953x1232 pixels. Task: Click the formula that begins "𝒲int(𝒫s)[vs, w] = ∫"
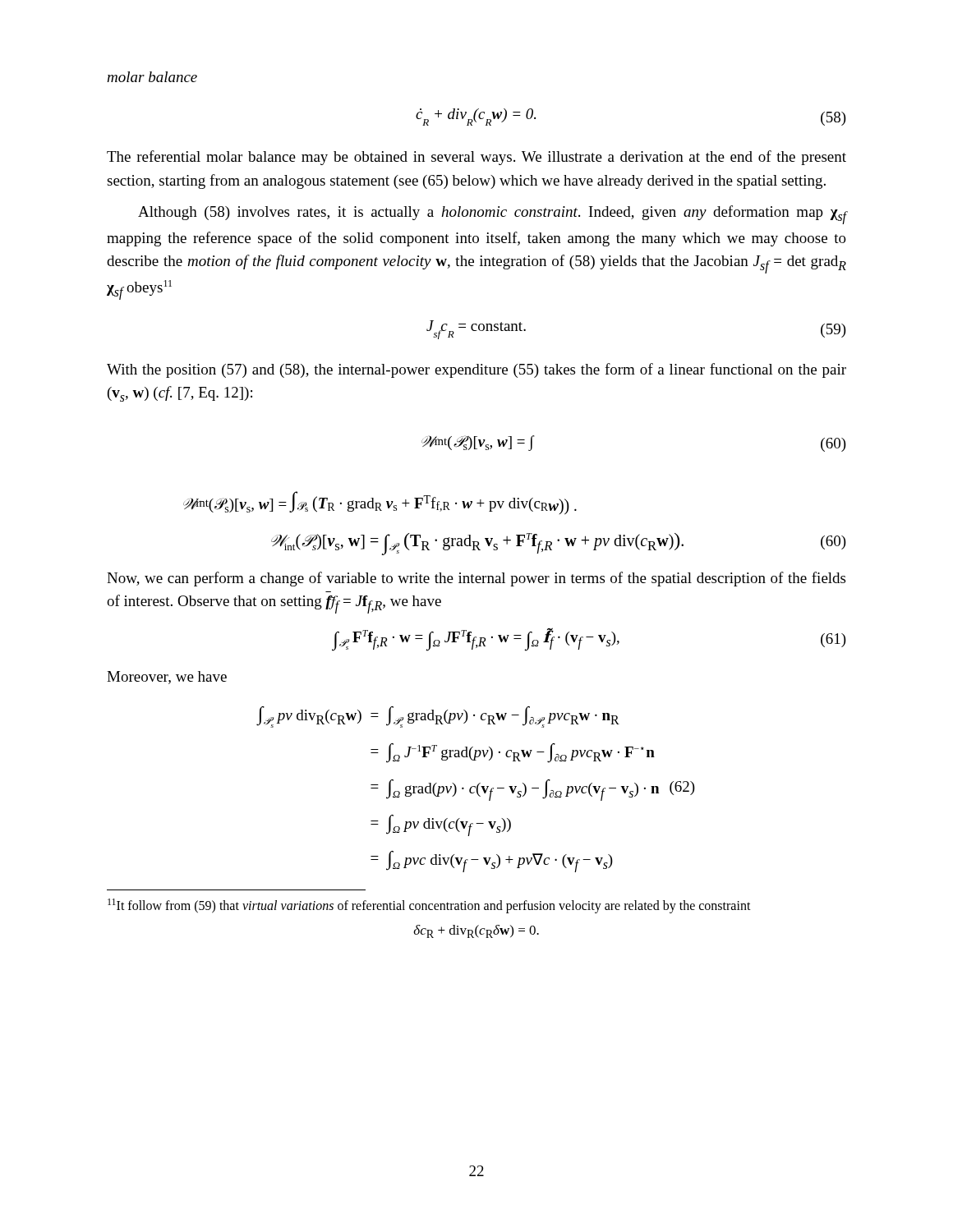[475, 443]
